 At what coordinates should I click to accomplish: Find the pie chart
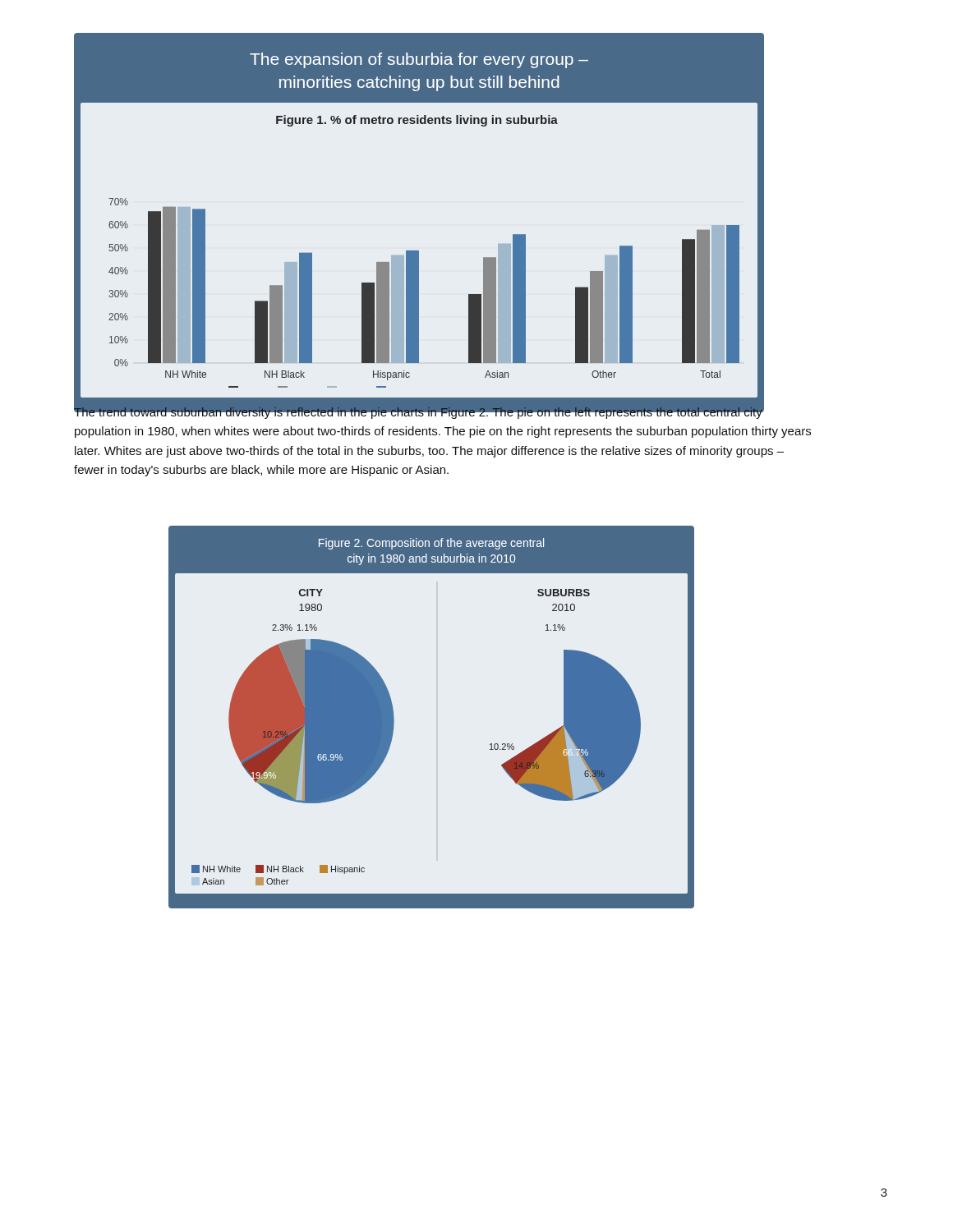[x=431, y=717]
